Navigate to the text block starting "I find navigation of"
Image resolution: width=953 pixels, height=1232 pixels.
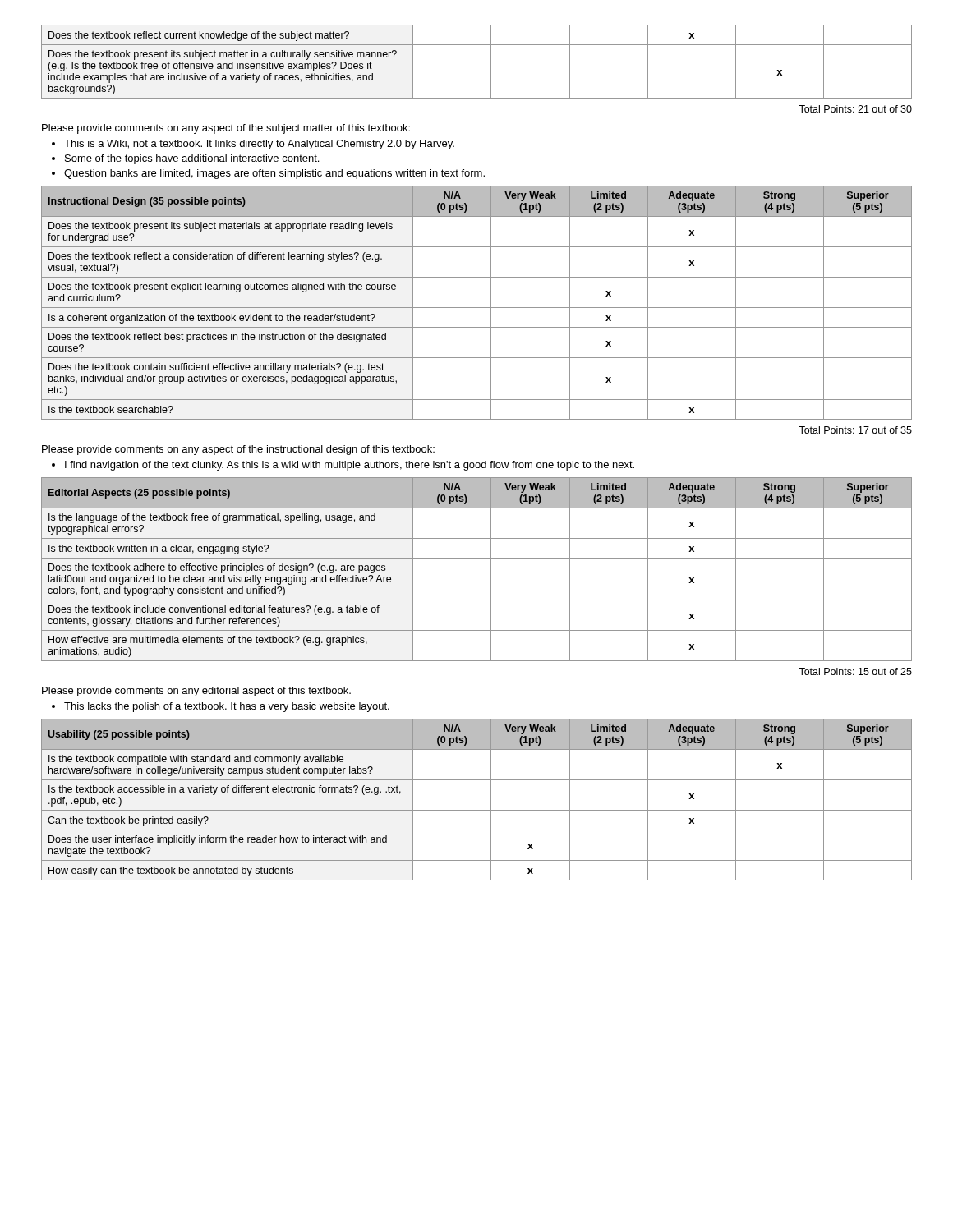pyautogui.click(x=350, y=464)
